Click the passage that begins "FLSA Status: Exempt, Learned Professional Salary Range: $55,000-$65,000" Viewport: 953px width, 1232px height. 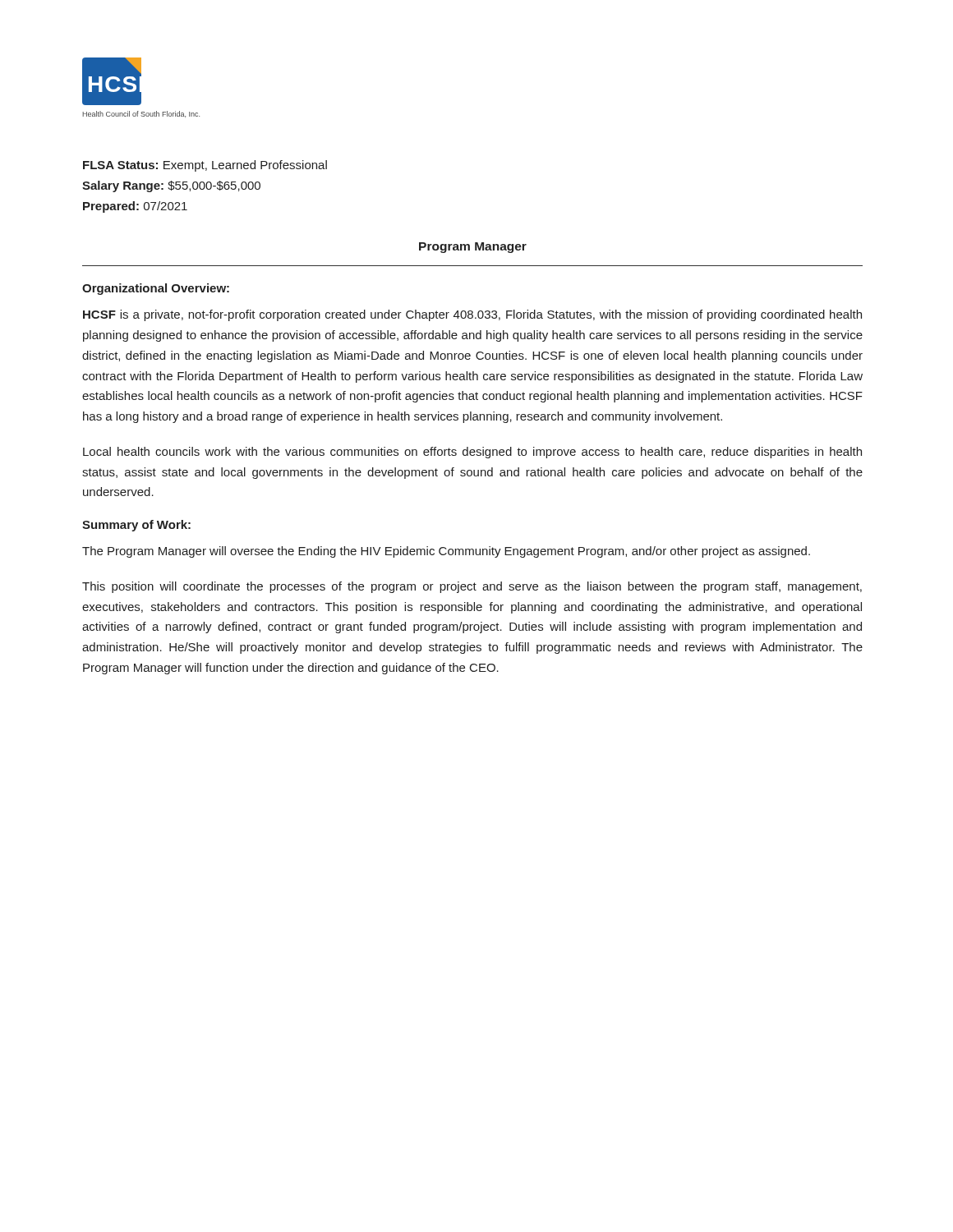pos(205,166)
